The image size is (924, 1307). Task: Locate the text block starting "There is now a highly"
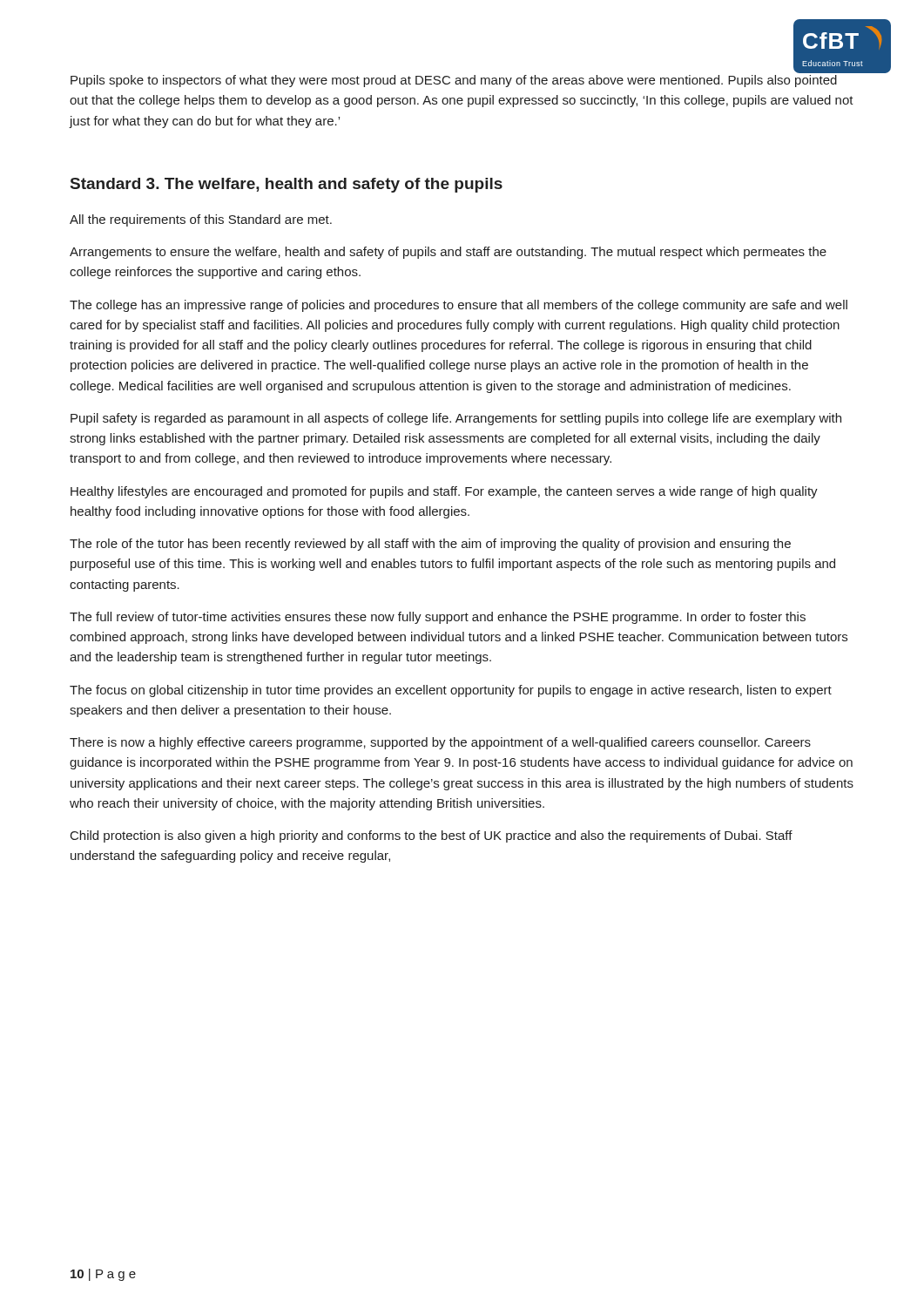(462, 772)
